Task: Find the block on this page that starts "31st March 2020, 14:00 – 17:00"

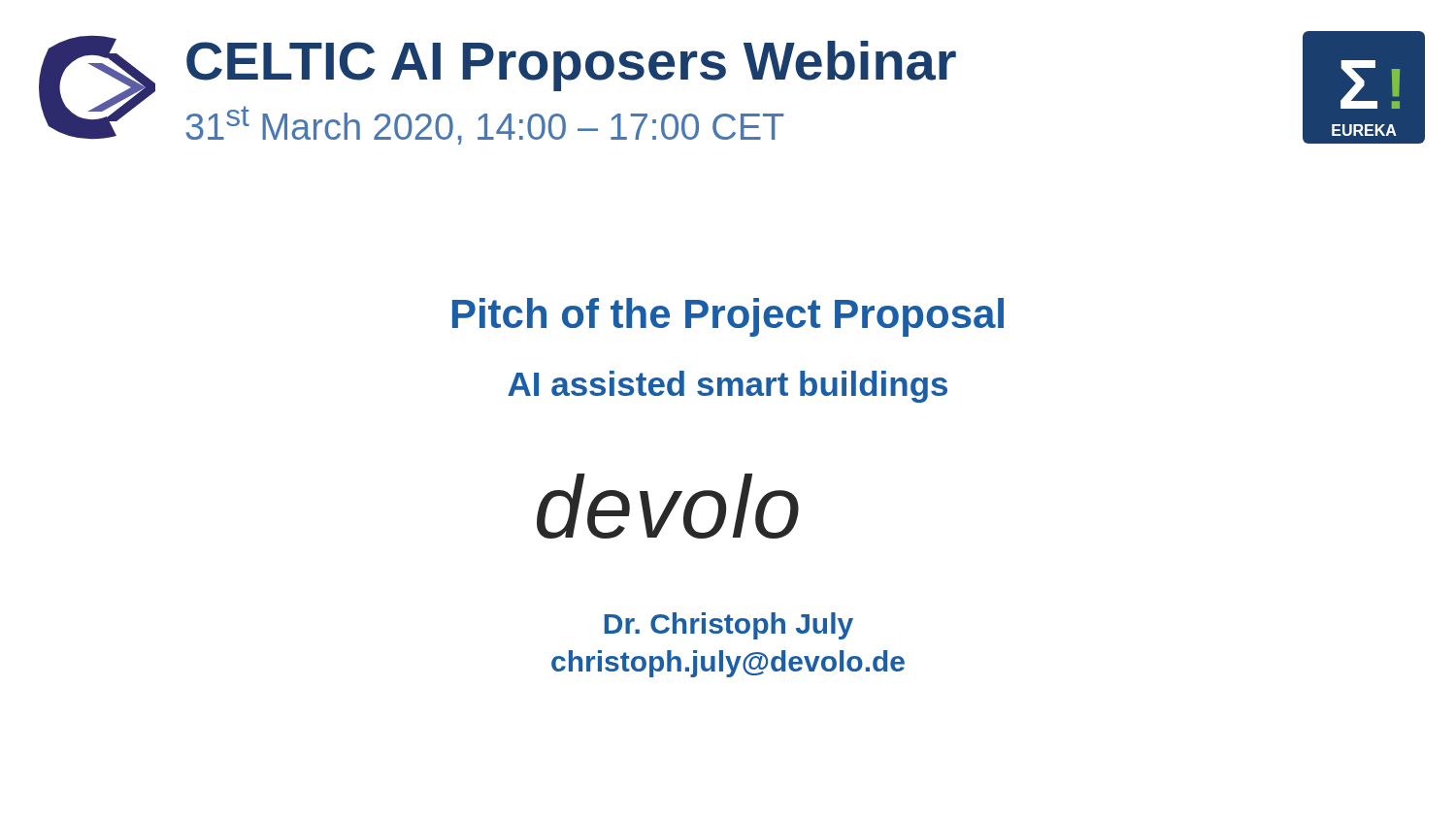Action: [x=484, y=123]
